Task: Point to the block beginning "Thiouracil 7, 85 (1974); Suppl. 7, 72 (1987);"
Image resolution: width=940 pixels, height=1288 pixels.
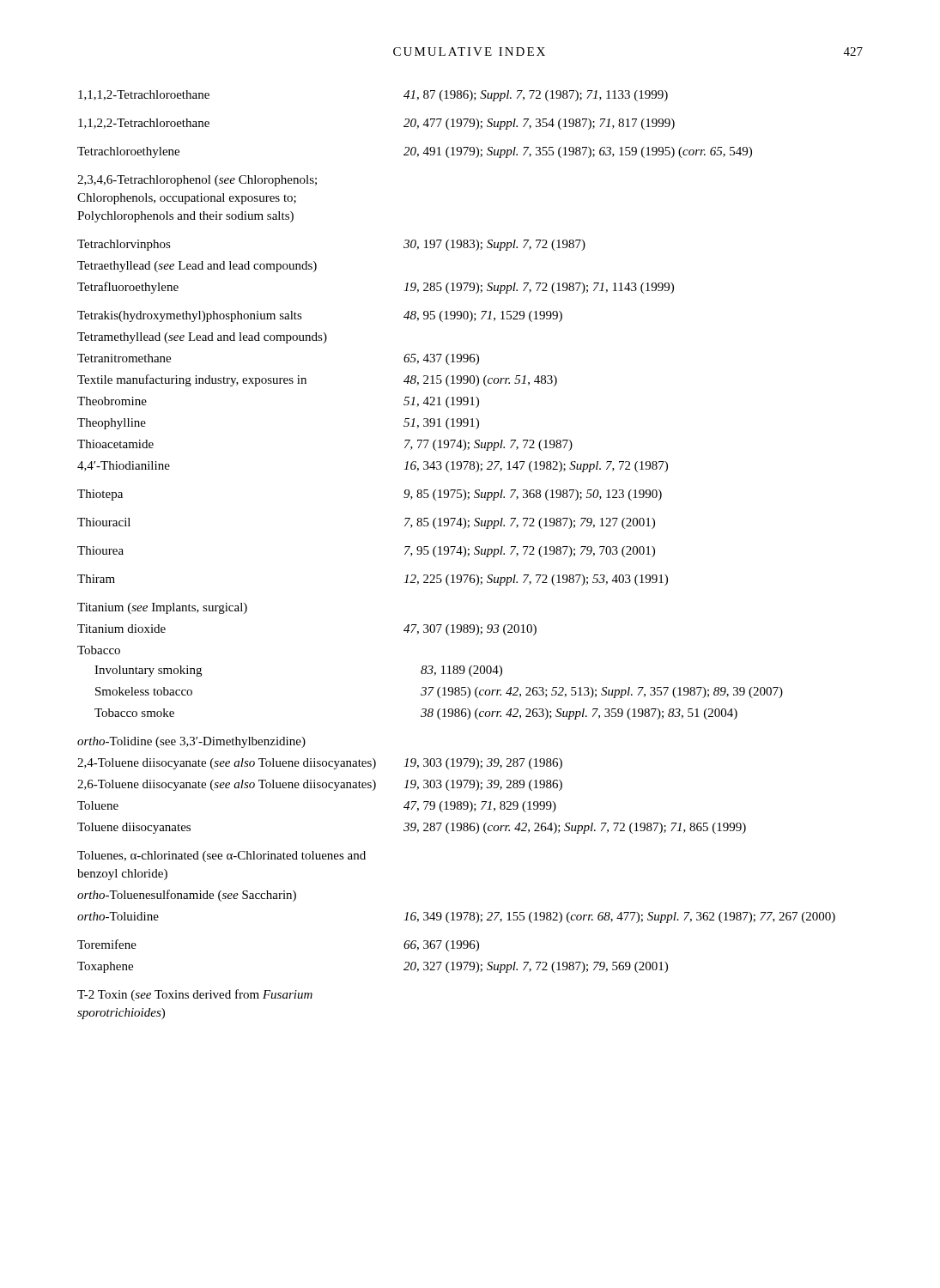Action: pos(470,523)
